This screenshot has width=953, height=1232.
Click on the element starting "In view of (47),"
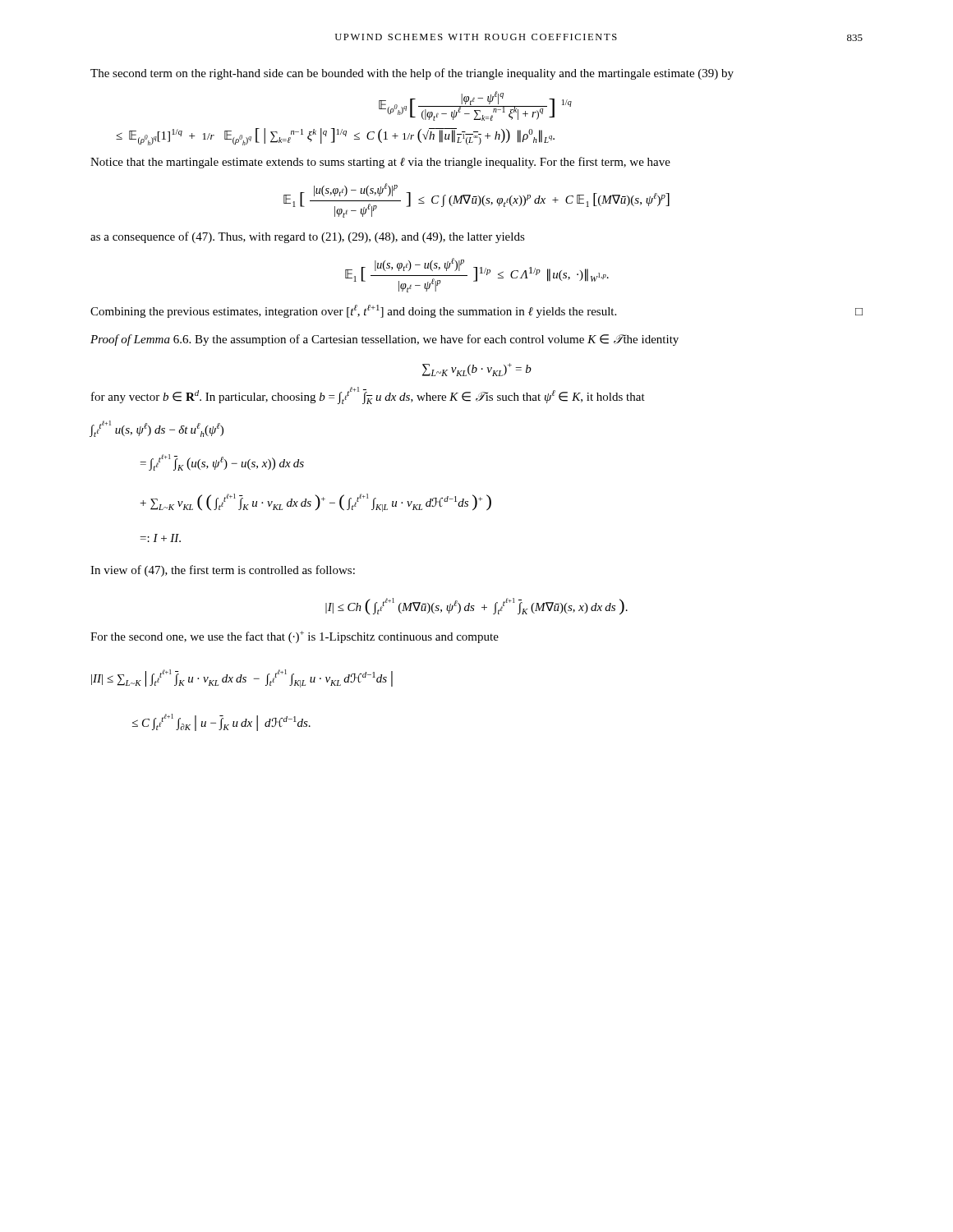tap(223, 570)
